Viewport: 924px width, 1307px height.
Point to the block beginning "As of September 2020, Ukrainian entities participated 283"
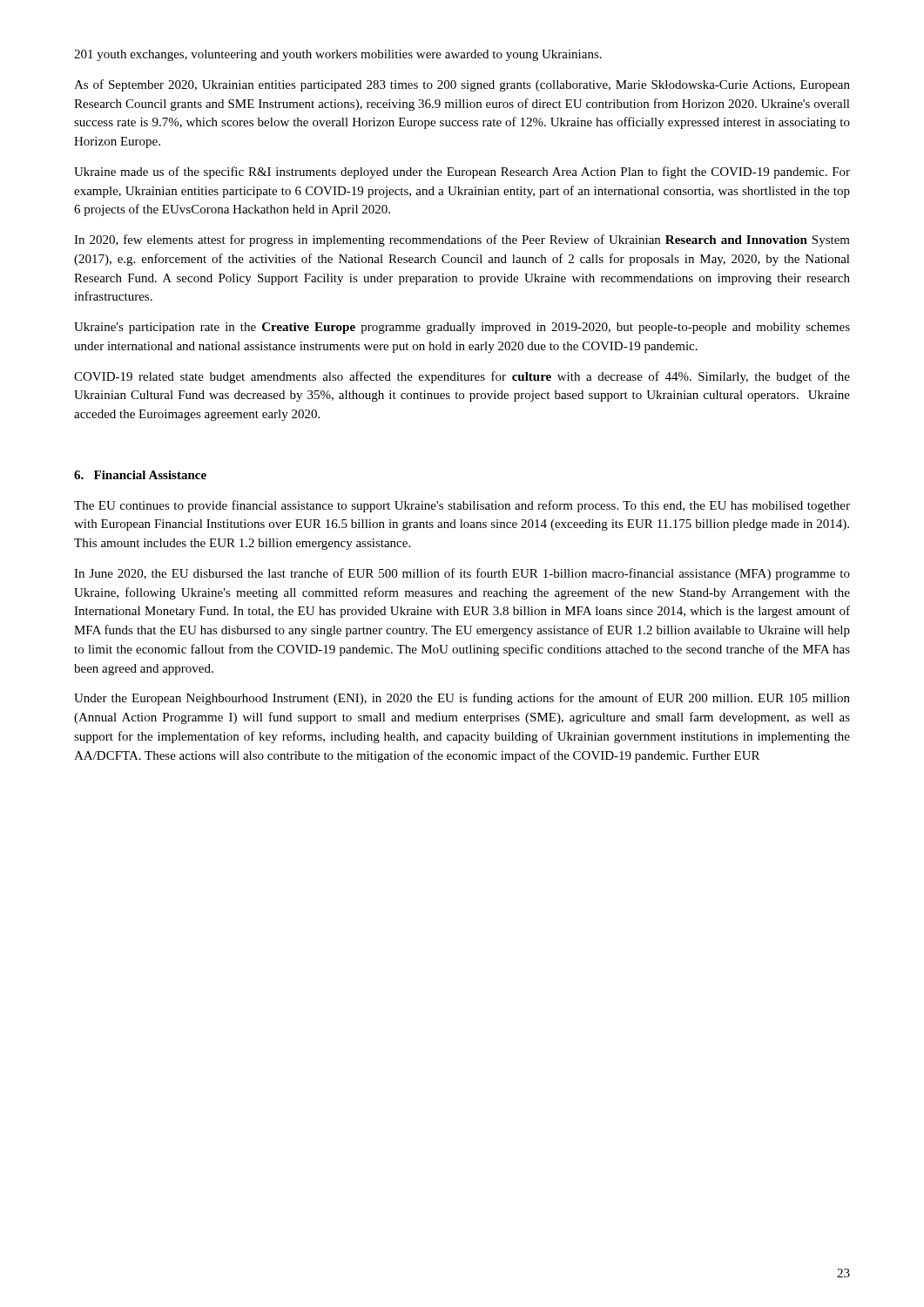(462, 113)
